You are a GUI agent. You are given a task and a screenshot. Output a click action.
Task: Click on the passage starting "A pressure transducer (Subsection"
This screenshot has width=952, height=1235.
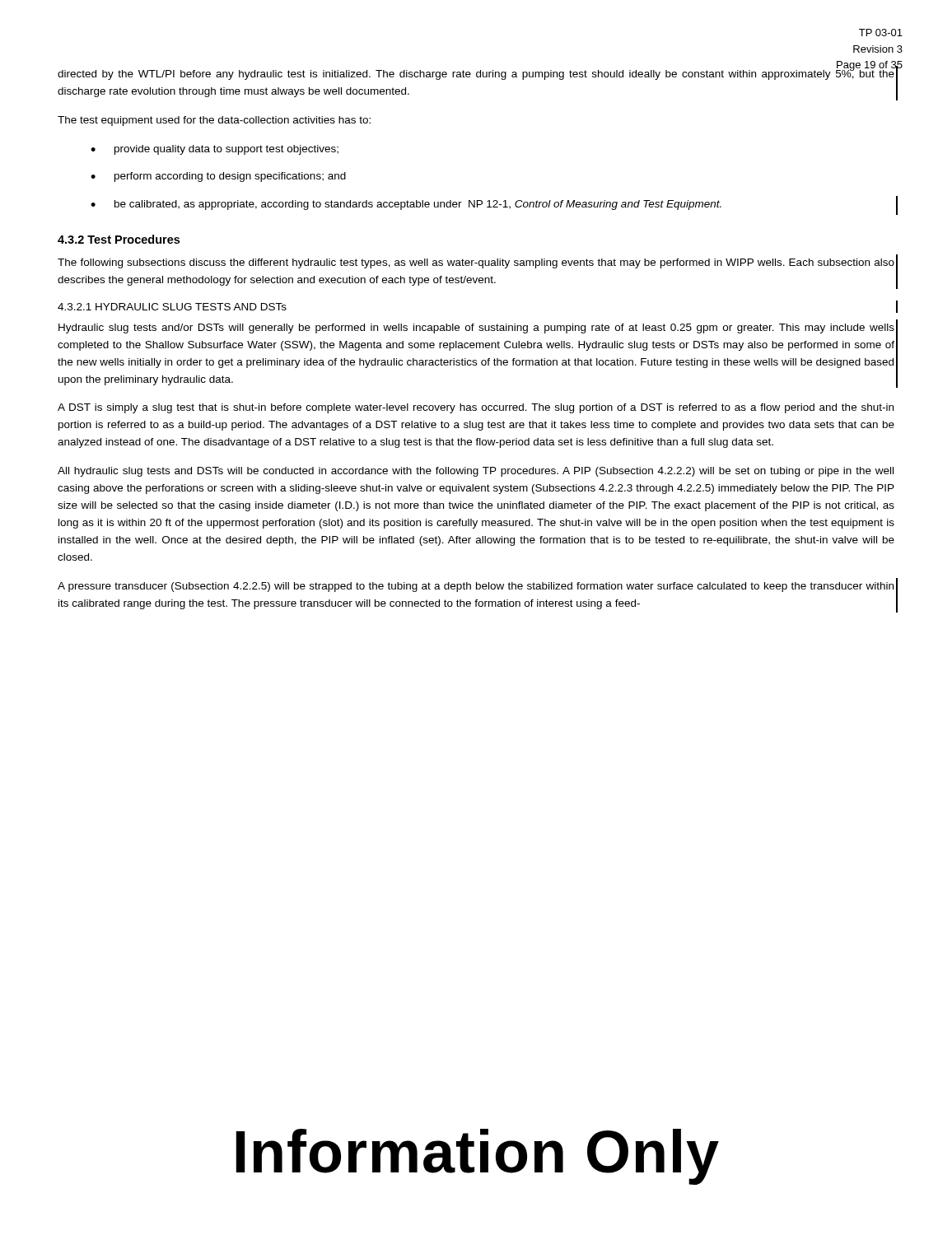pos(476,594)
